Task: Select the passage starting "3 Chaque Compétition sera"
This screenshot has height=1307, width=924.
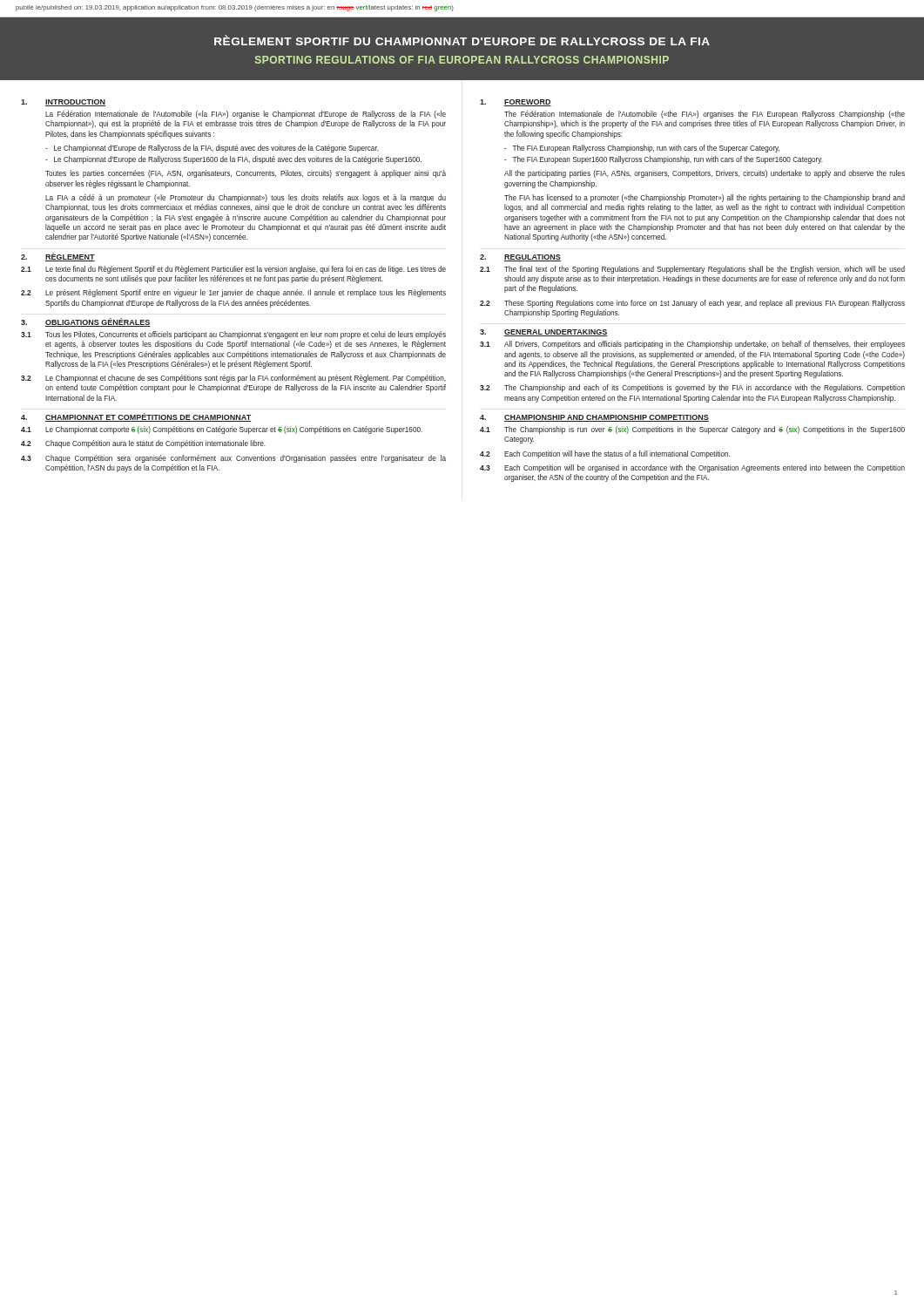Action: coord(233,464)
